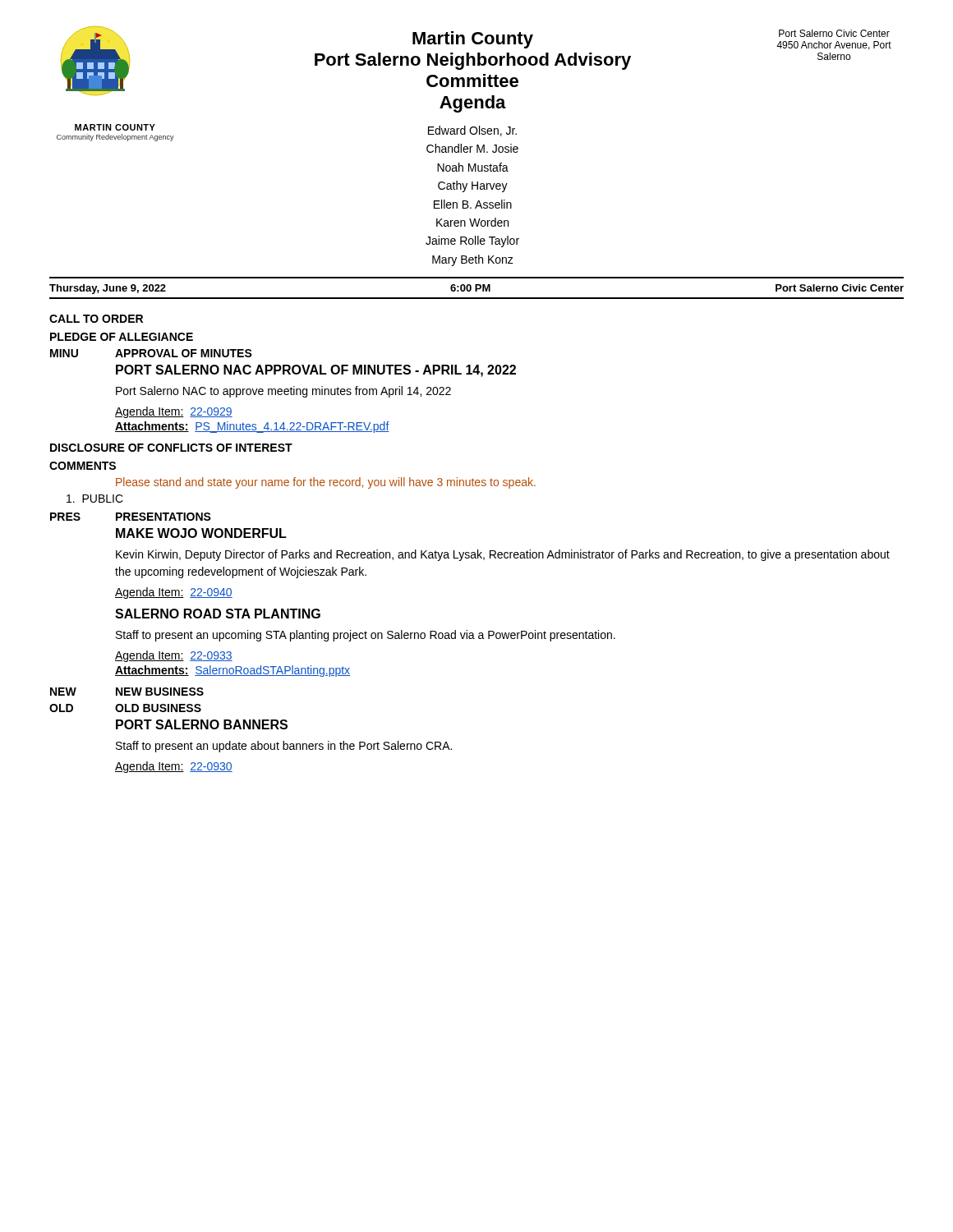Locate the region starting "MAKE WOJO WONDERFUL"
953x1232 pixels.
[201, 534]
